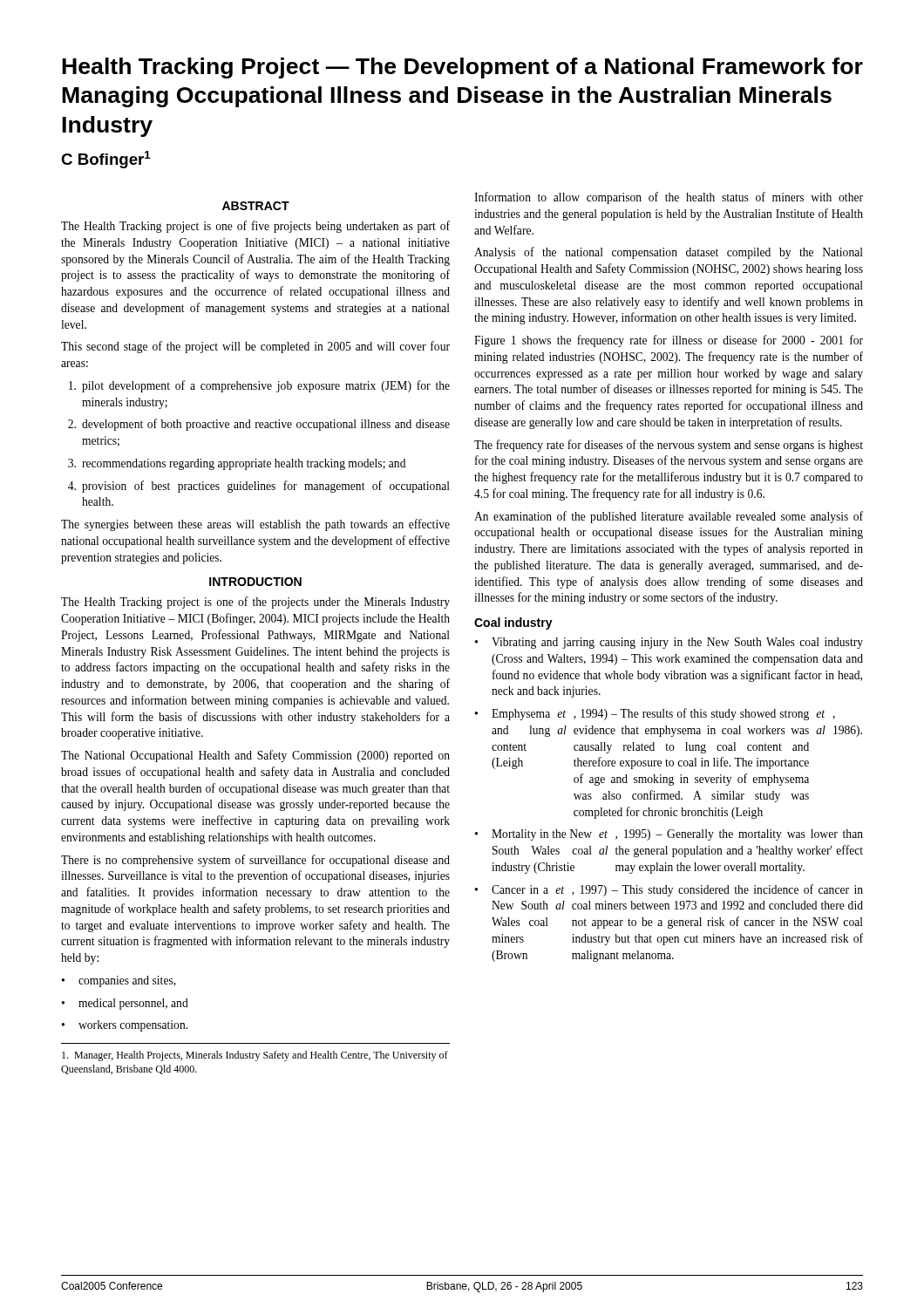Click on the text block that says "The synergies between"

click(x=255, y=542)
